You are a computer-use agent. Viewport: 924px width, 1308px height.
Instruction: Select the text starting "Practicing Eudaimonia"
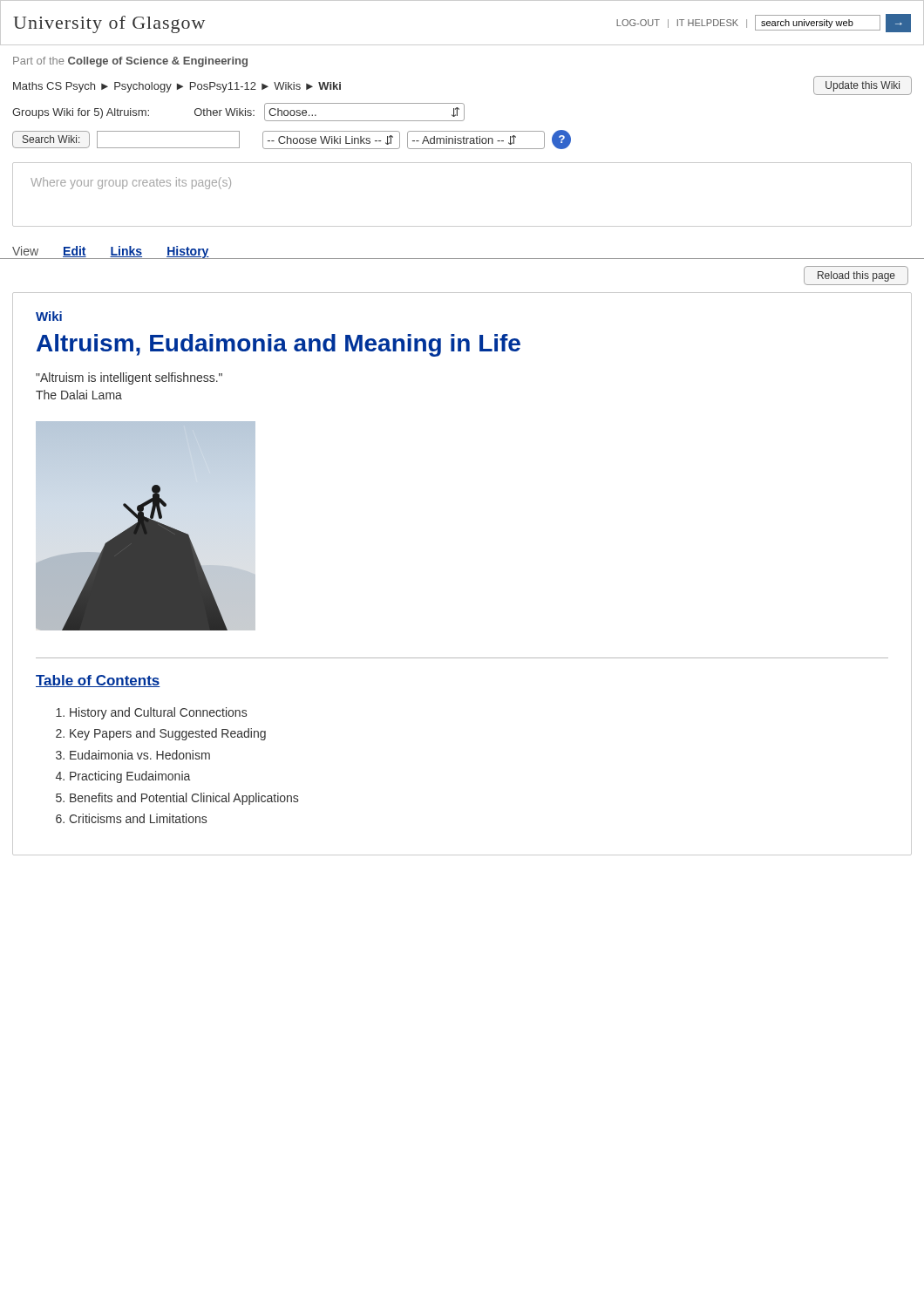[130, 776]
